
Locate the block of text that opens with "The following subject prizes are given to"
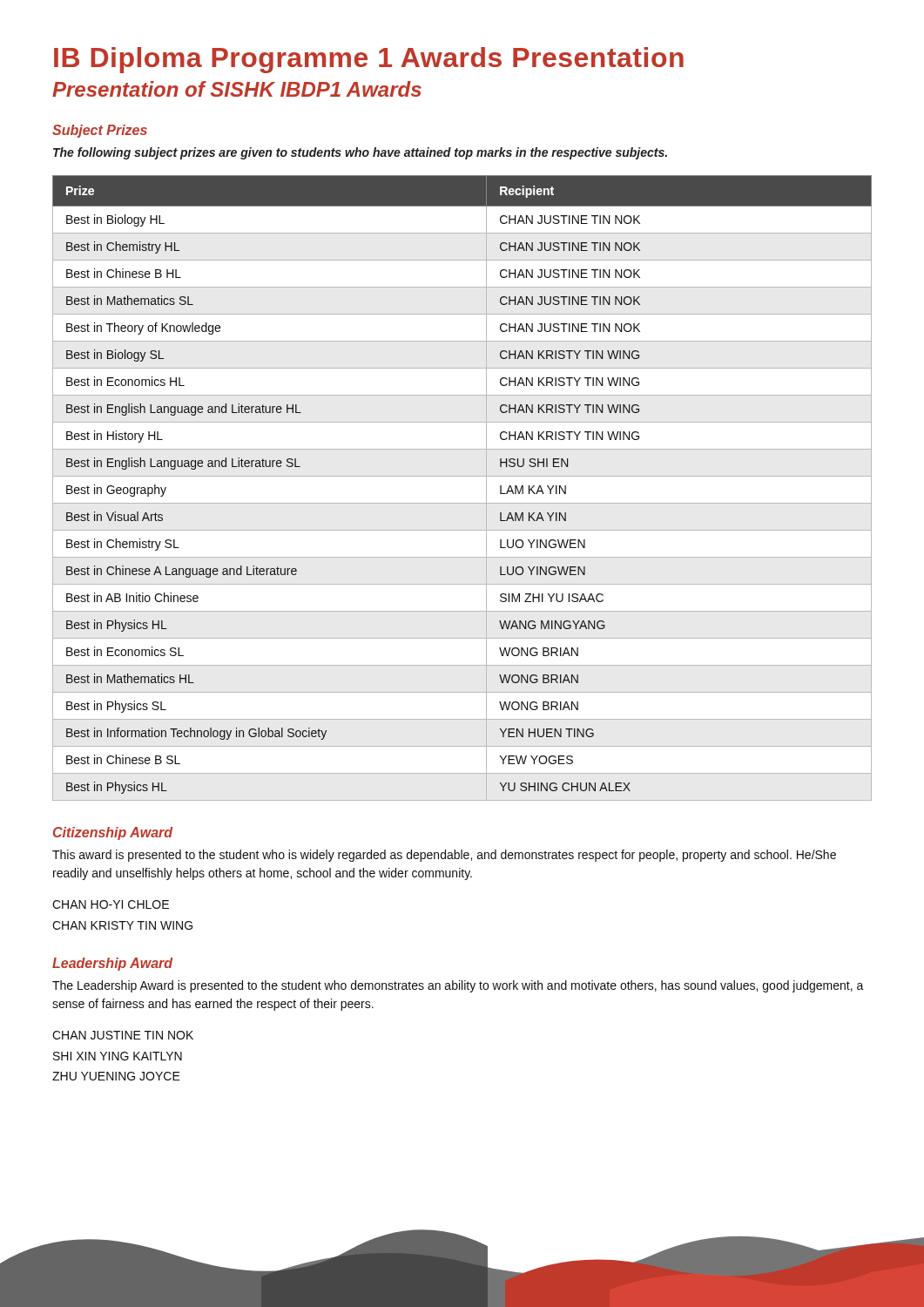[462, 153]
